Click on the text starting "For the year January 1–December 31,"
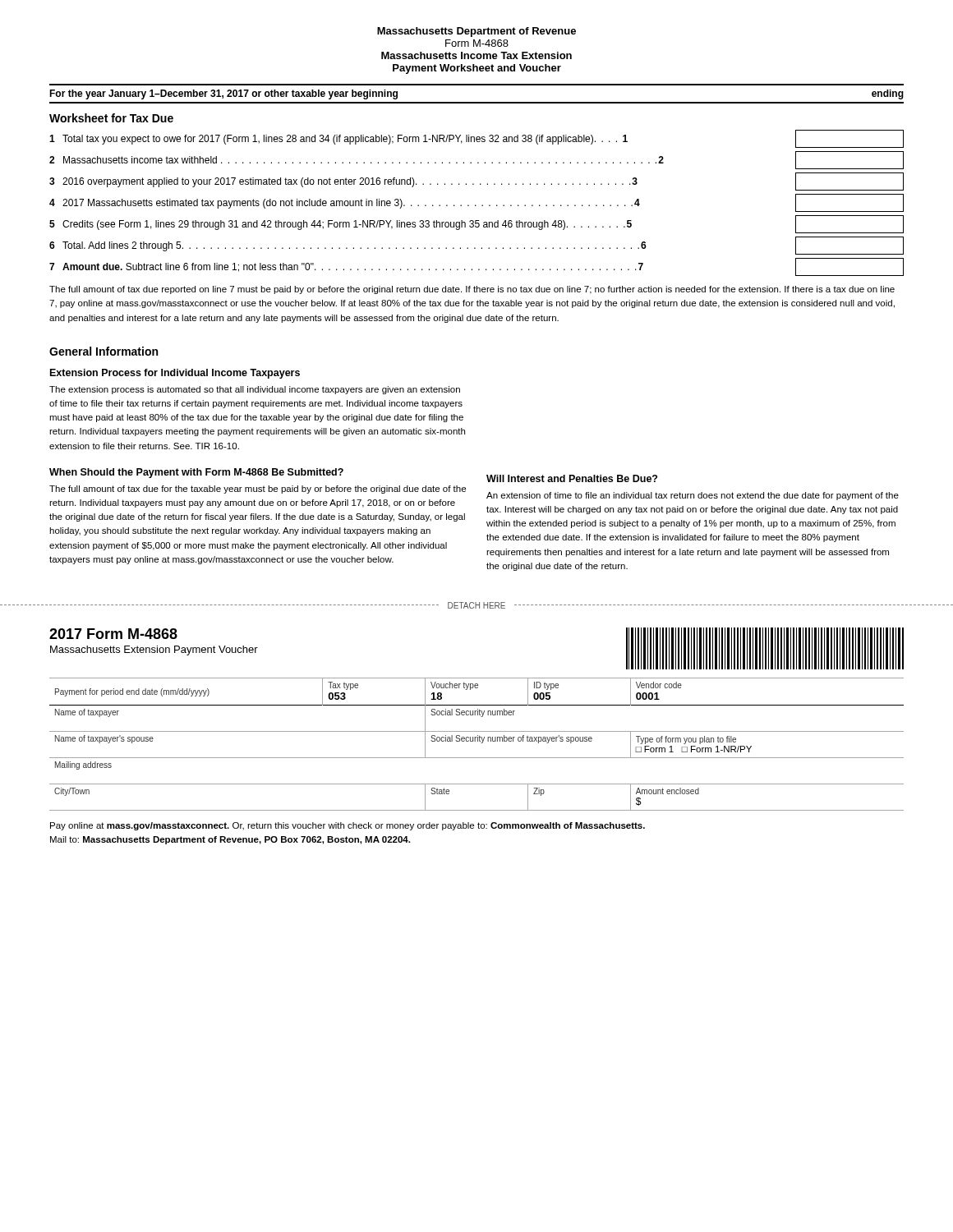This screenshot has height=1232, width=953. [476, 94]
